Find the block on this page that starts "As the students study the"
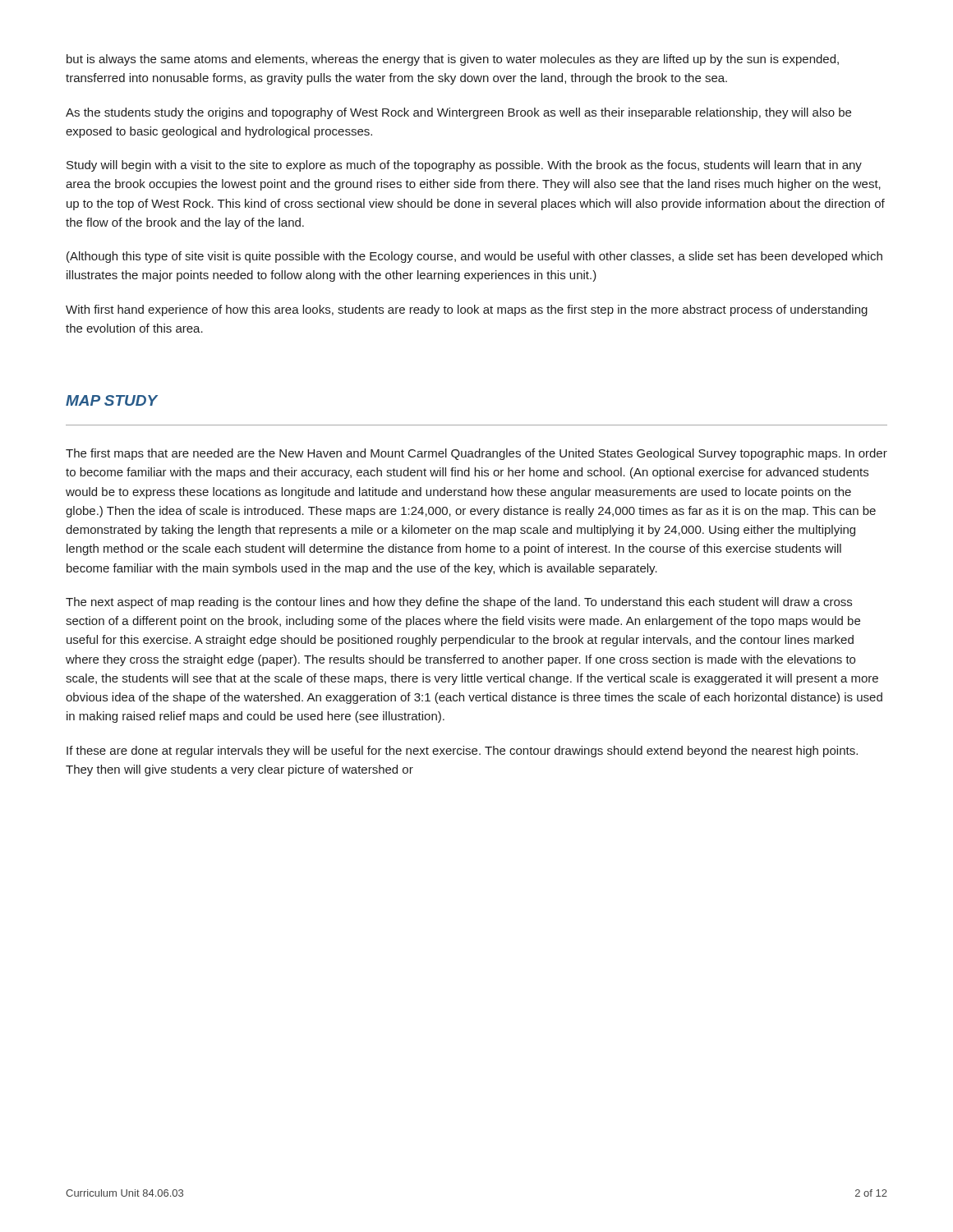953x1232 pixels. (x=476, y=121)
